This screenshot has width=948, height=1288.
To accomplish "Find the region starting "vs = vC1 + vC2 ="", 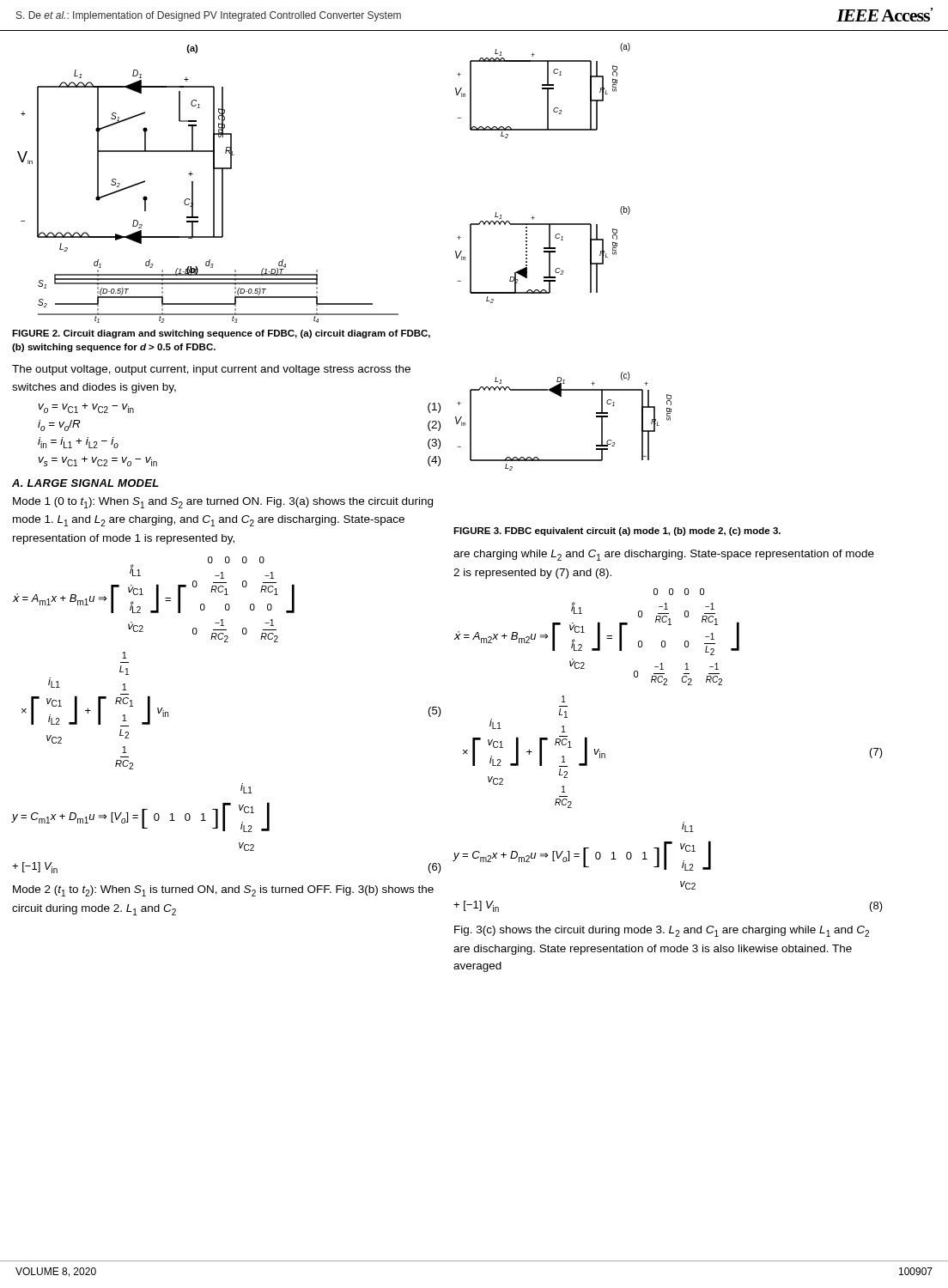I will [x=99, y=460].
